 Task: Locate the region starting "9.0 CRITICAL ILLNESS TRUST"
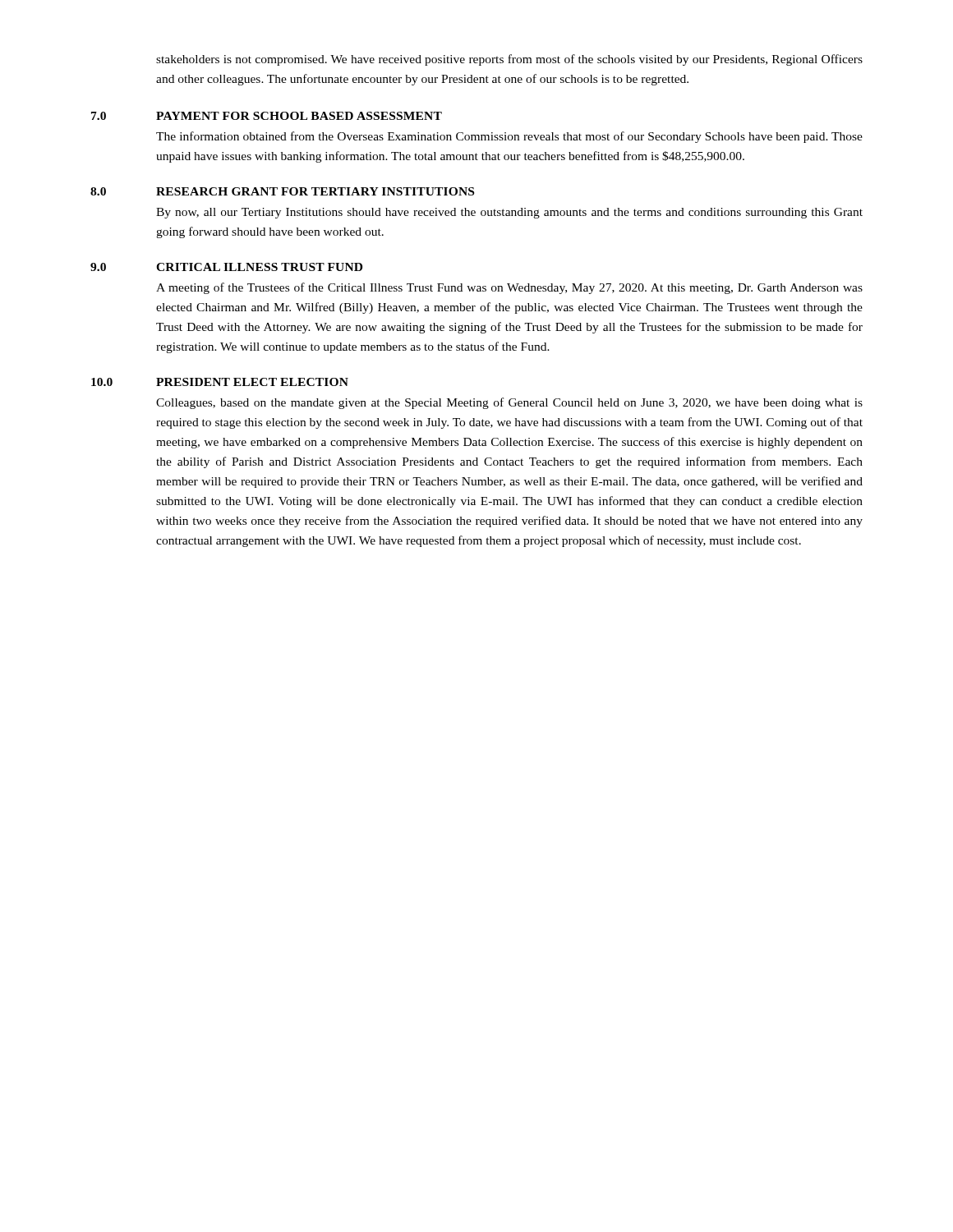pyautogui.click(x=227, y=267)
